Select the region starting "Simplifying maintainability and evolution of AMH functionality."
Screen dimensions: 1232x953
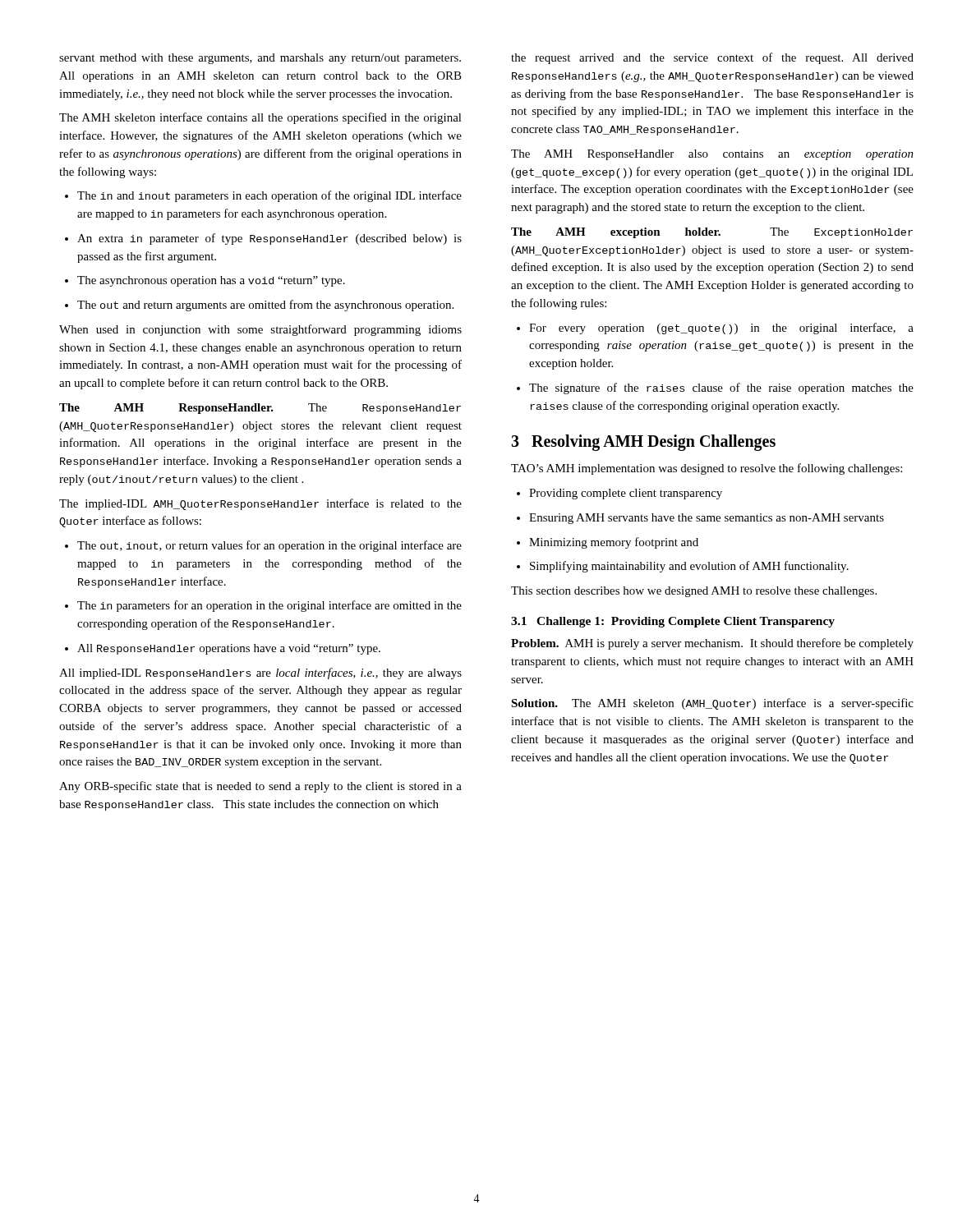coord(712,567)
